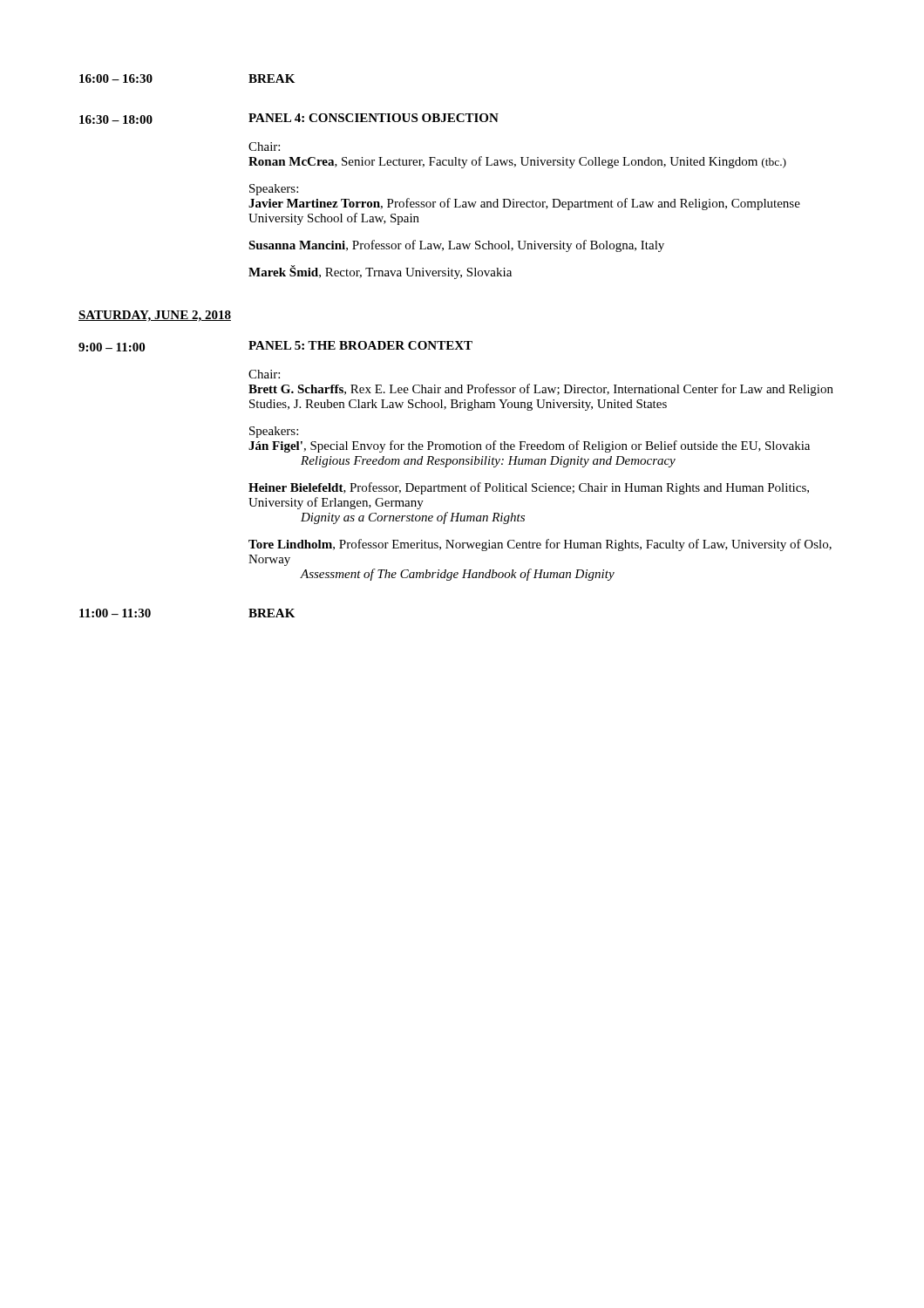Click where it says "16:00 – 16:30"

[x=116, y=78]
